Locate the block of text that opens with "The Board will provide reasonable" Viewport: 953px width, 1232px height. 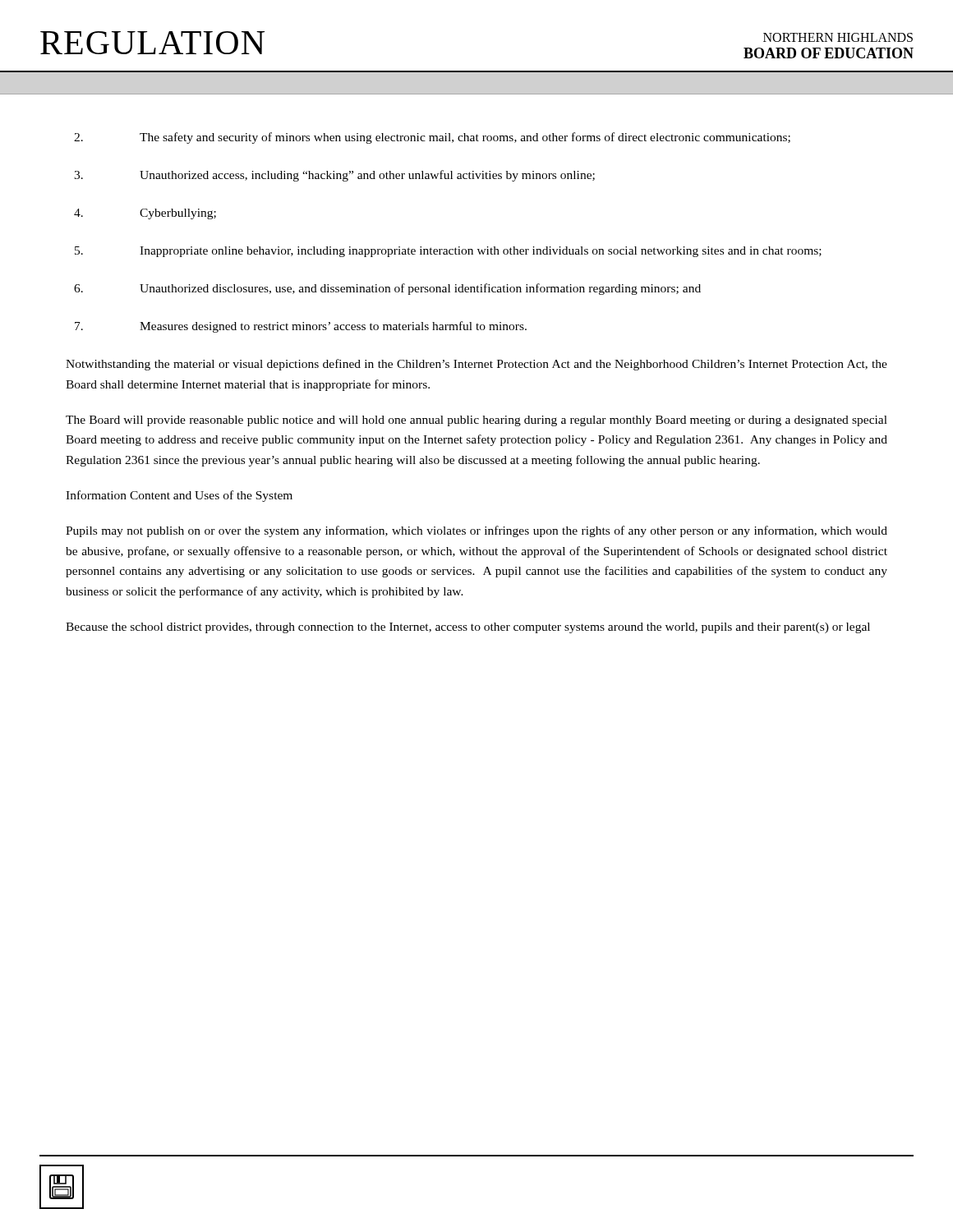[x=476, y=439]
